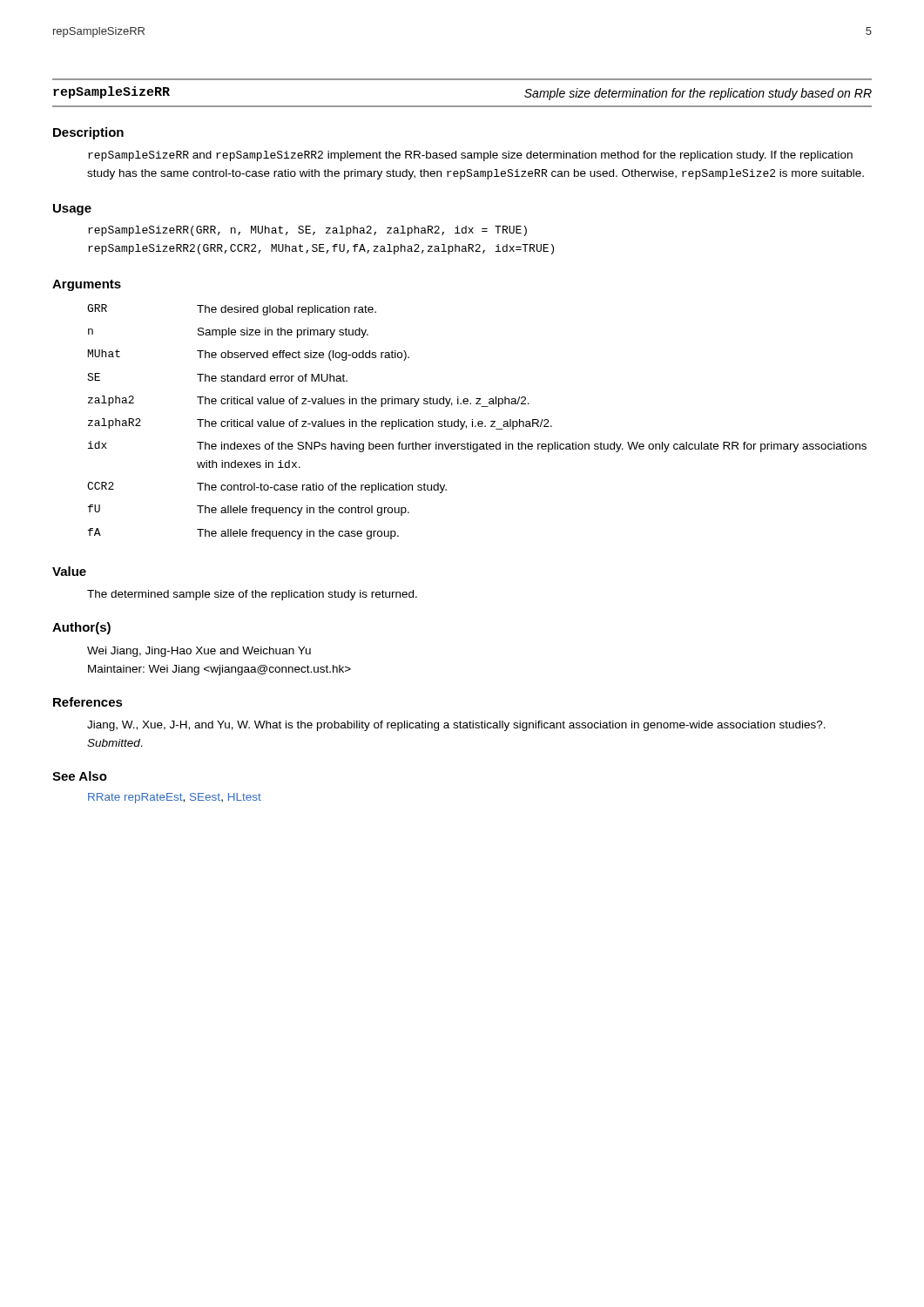Point to the text block starting "repSampleSizeRR Sample size determination for the"

coord(105,93)
